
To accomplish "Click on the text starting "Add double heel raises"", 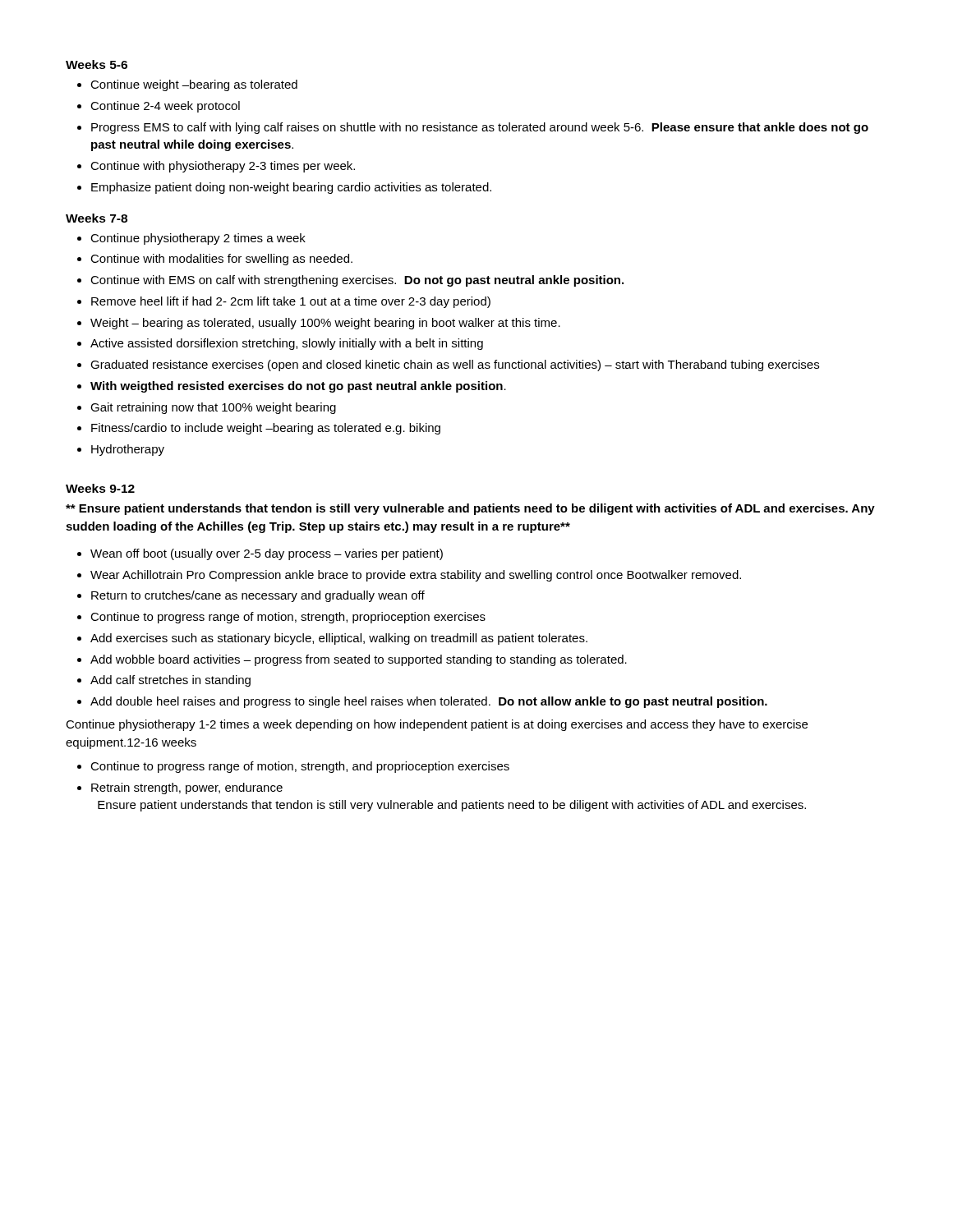I will tap(429, 701).
